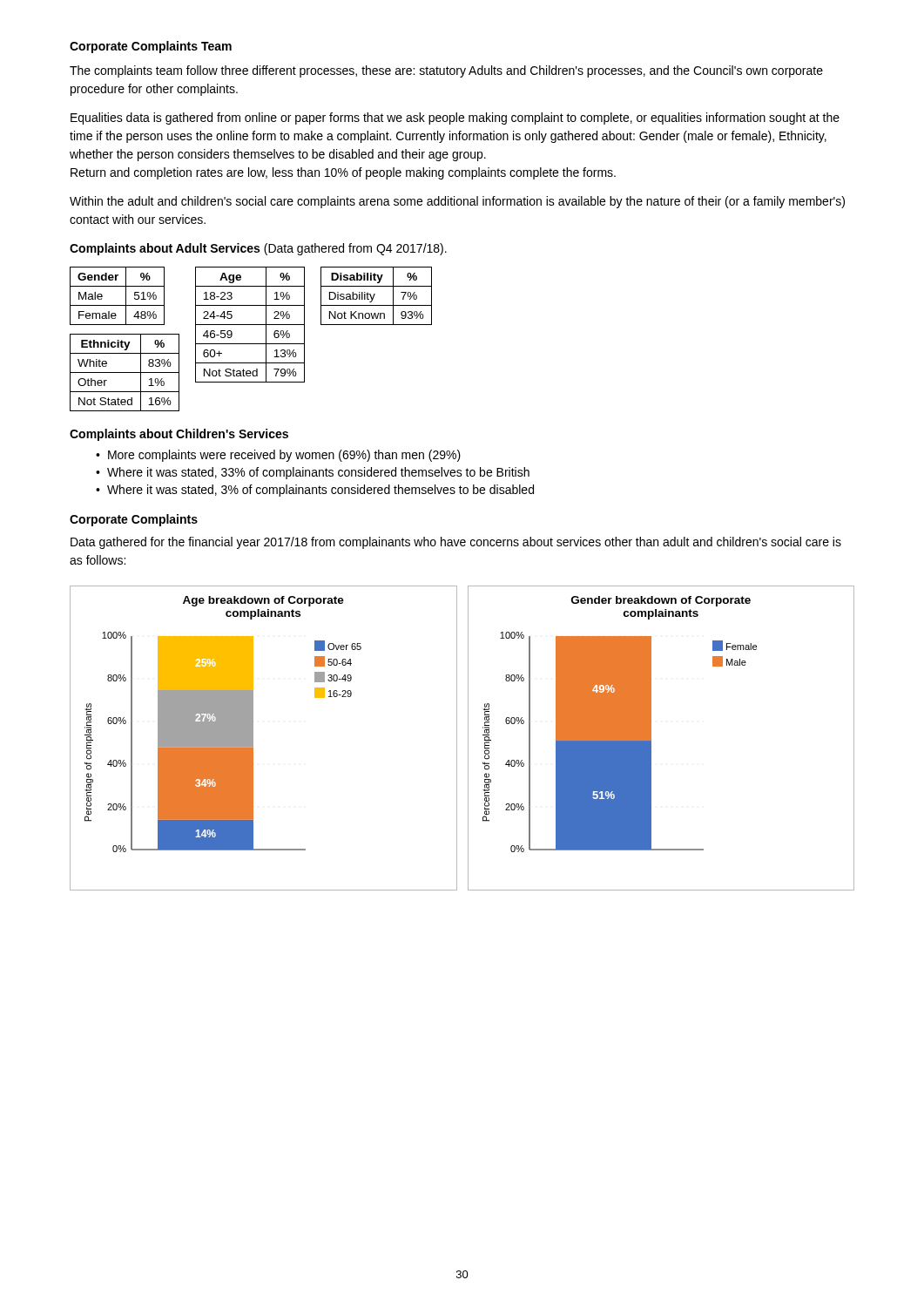Locate the block of text that opens with "Data gathered for the financial"
This screenshot has width=924, height=1307.
point(455,551)
